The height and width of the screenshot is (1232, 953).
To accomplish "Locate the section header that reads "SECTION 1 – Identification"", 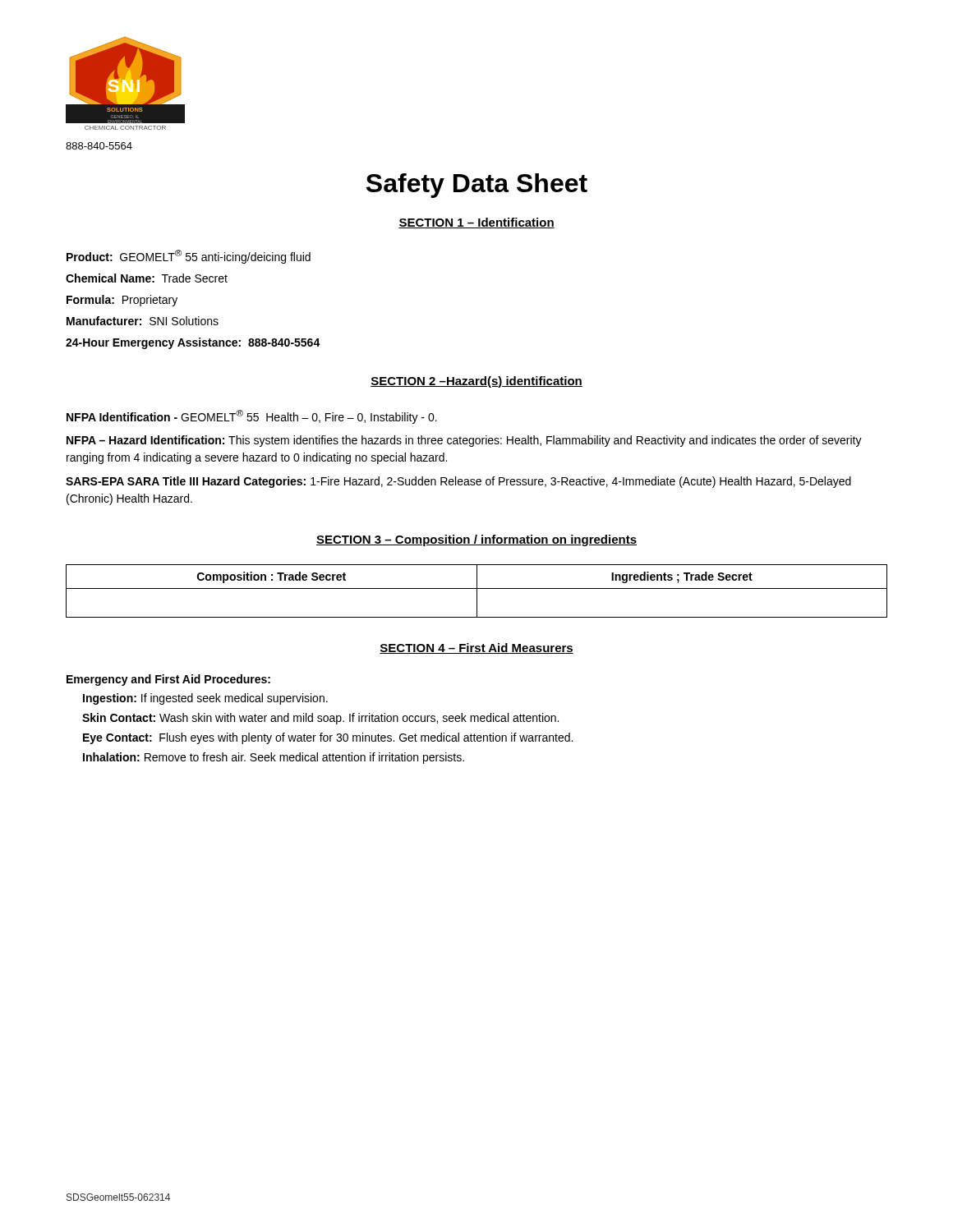I will (x=476, y=222).
